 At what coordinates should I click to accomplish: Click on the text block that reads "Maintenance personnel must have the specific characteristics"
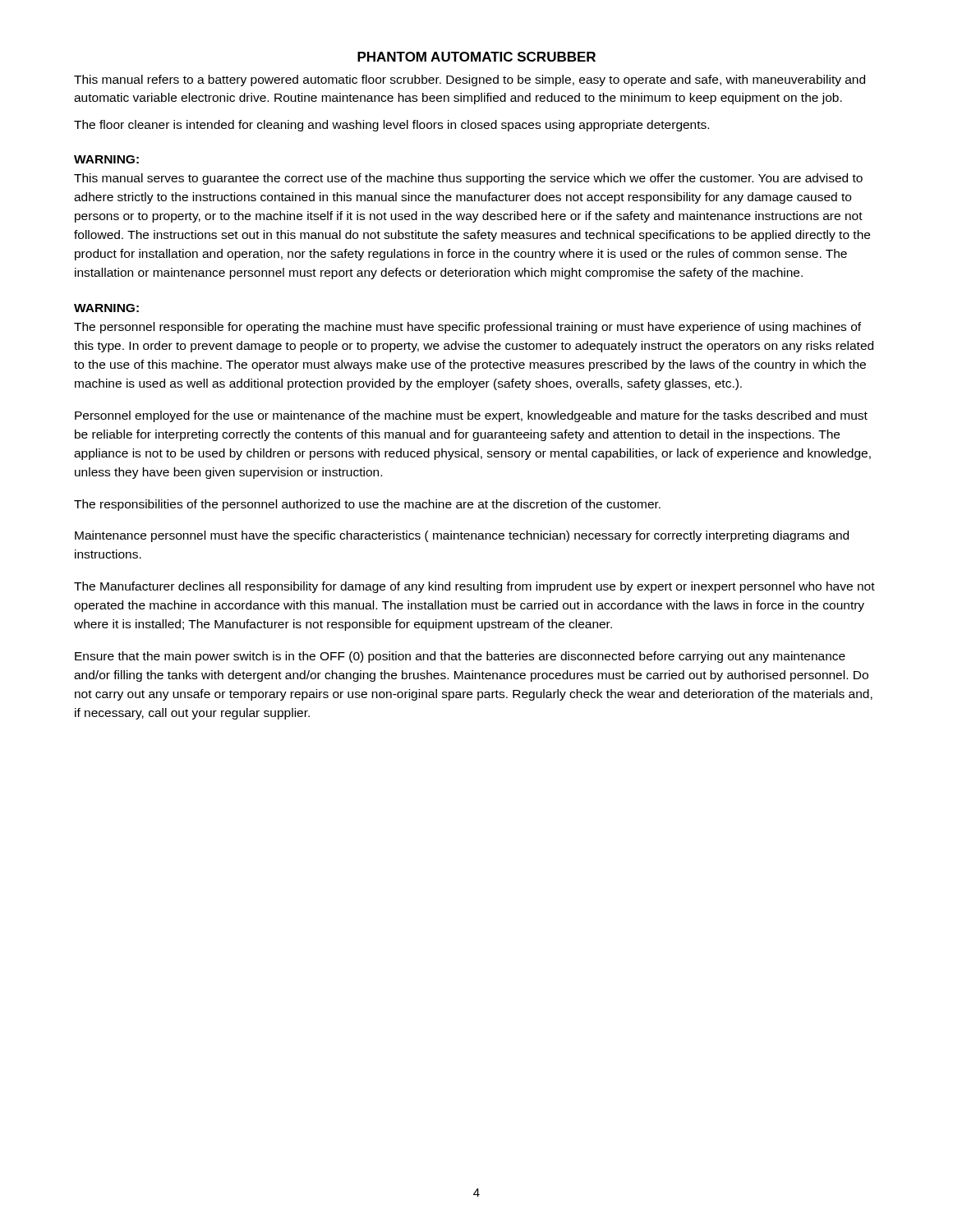tap(462, 545)
